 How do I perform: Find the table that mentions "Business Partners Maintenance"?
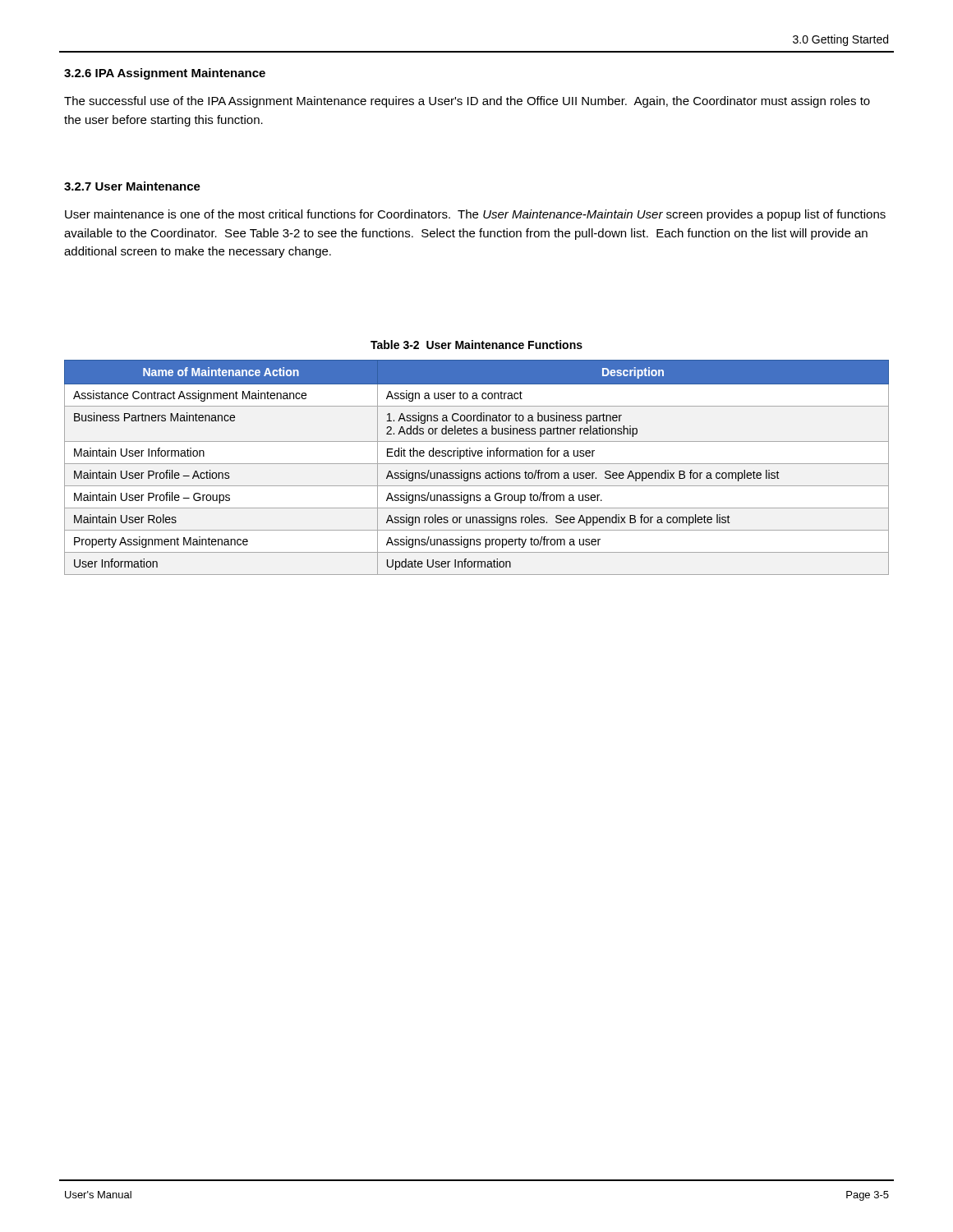476,467
